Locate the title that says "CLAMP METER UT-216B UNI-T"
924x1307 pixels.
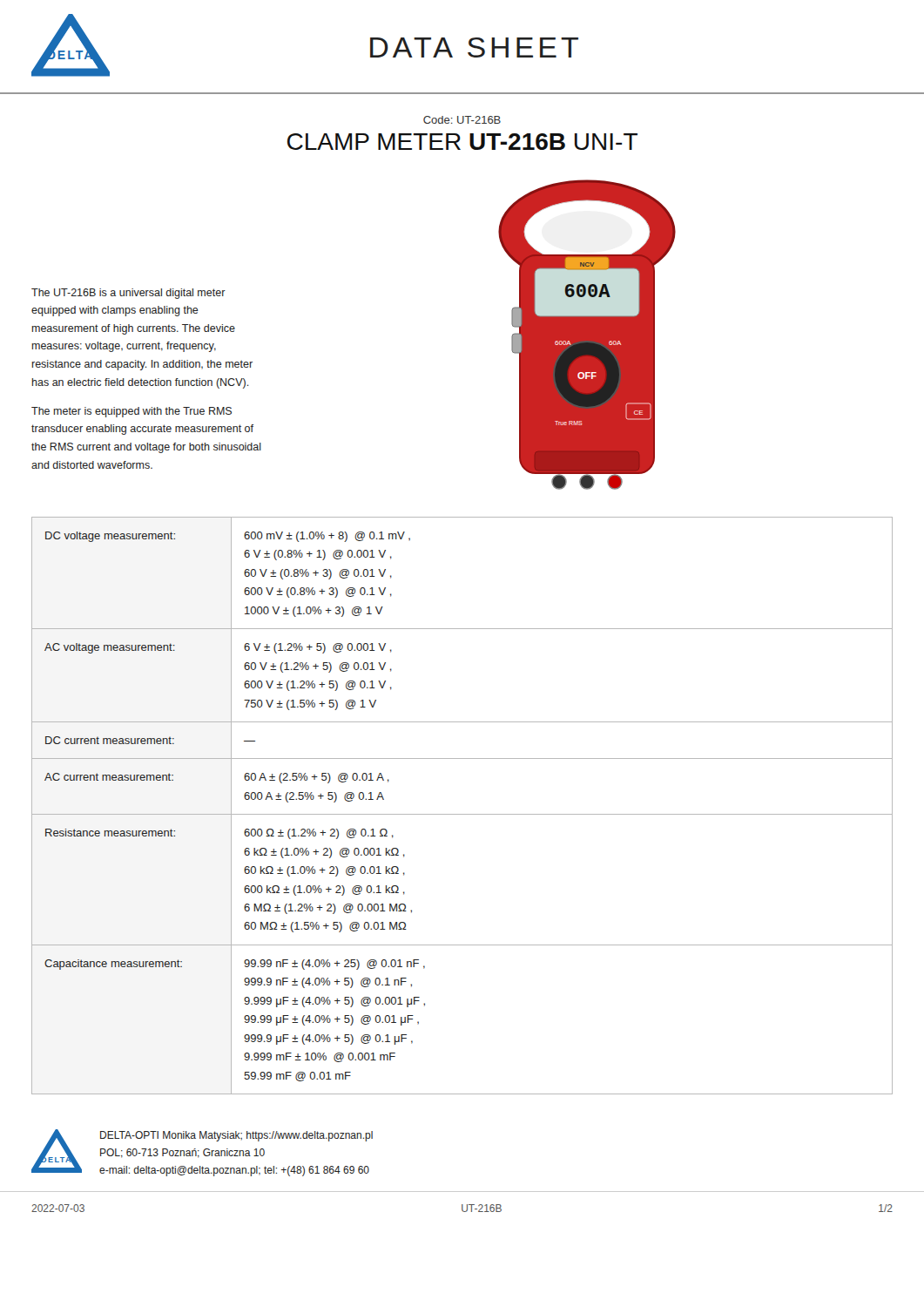[462, 142]
